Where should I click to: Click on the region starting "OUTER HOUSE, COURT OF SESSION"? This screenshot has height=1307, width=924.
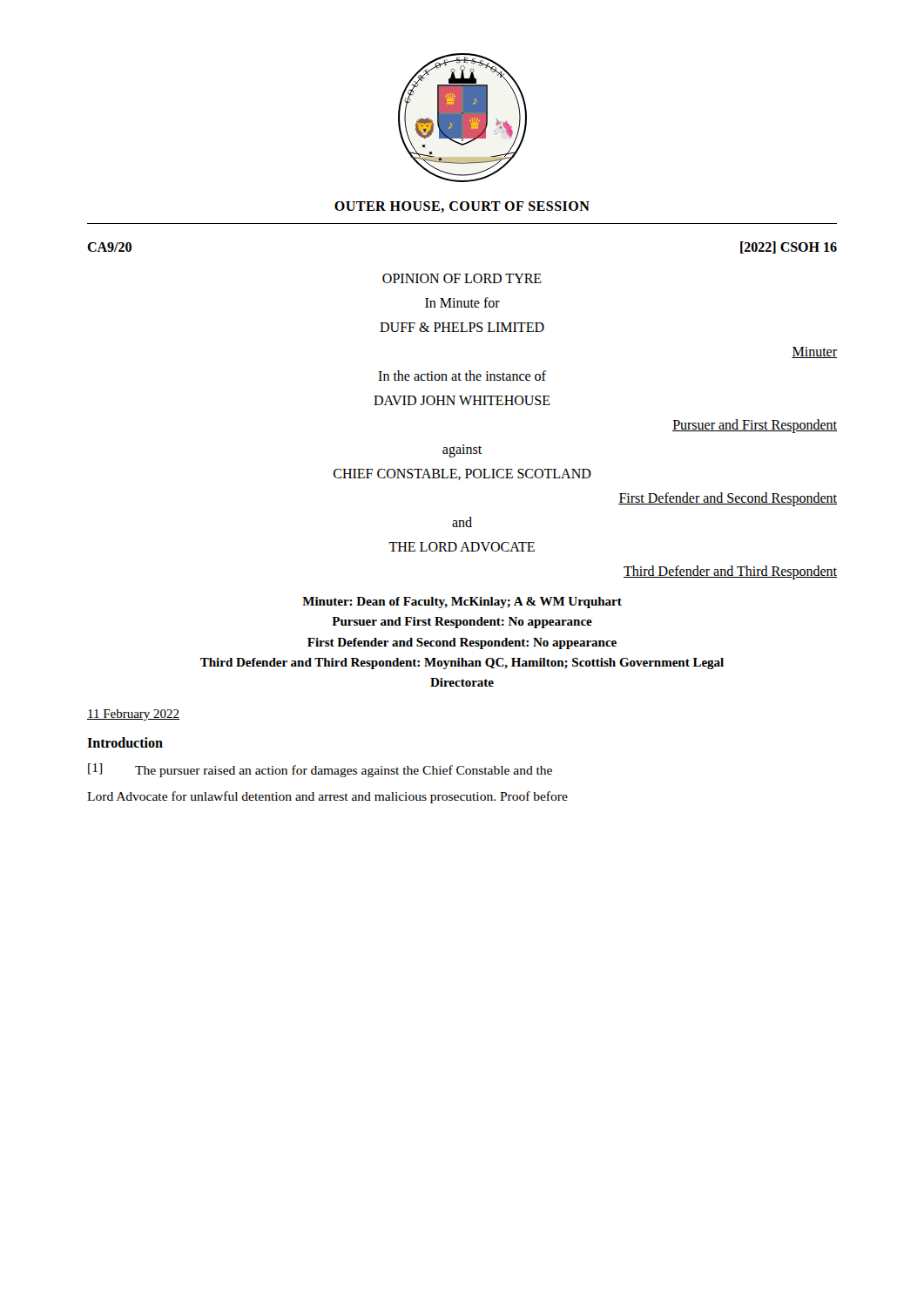[x=462, y=206]
